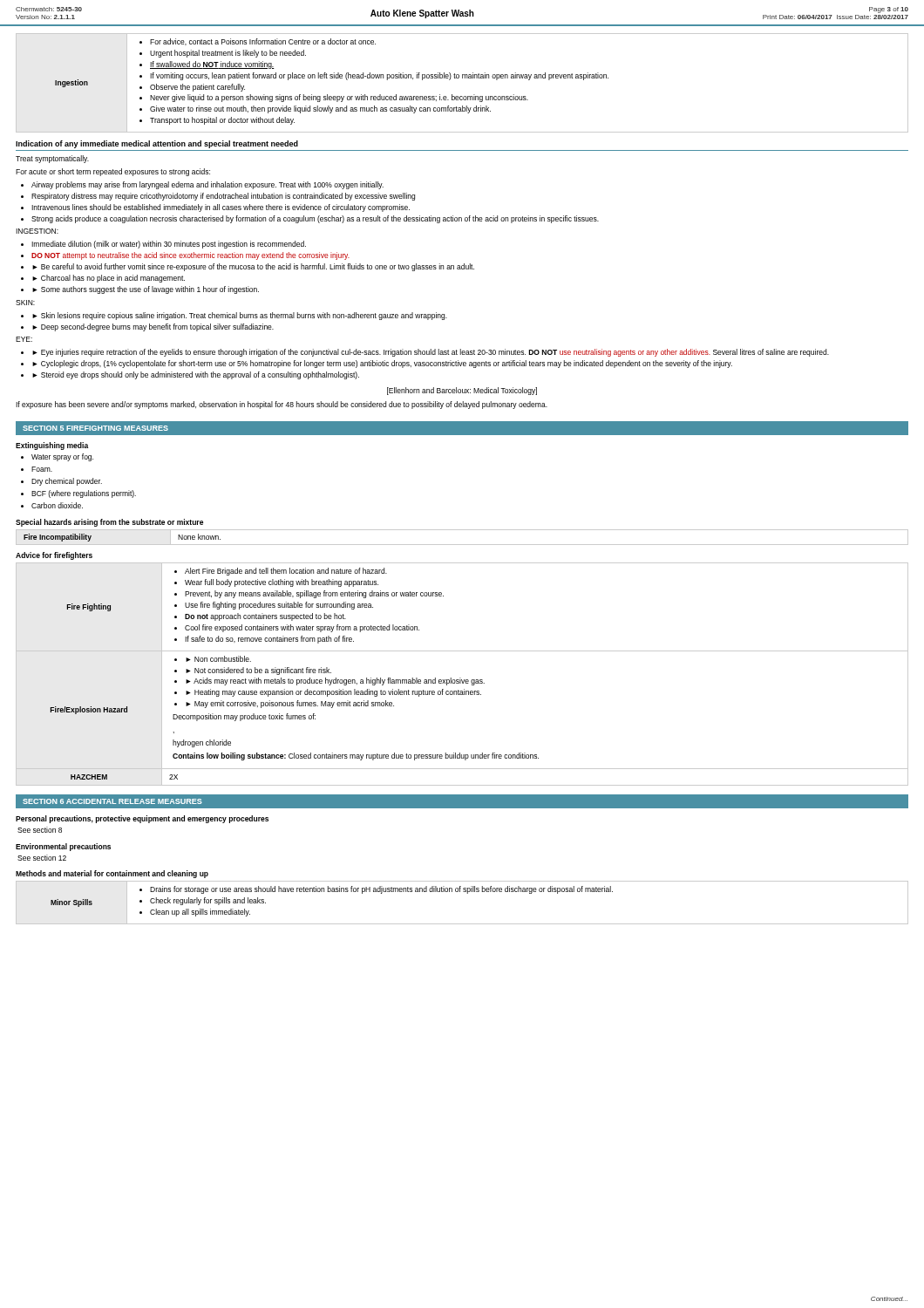Click on the region starting "Carbon dioxide."
924x1308 pixels.
coord(52,505)
